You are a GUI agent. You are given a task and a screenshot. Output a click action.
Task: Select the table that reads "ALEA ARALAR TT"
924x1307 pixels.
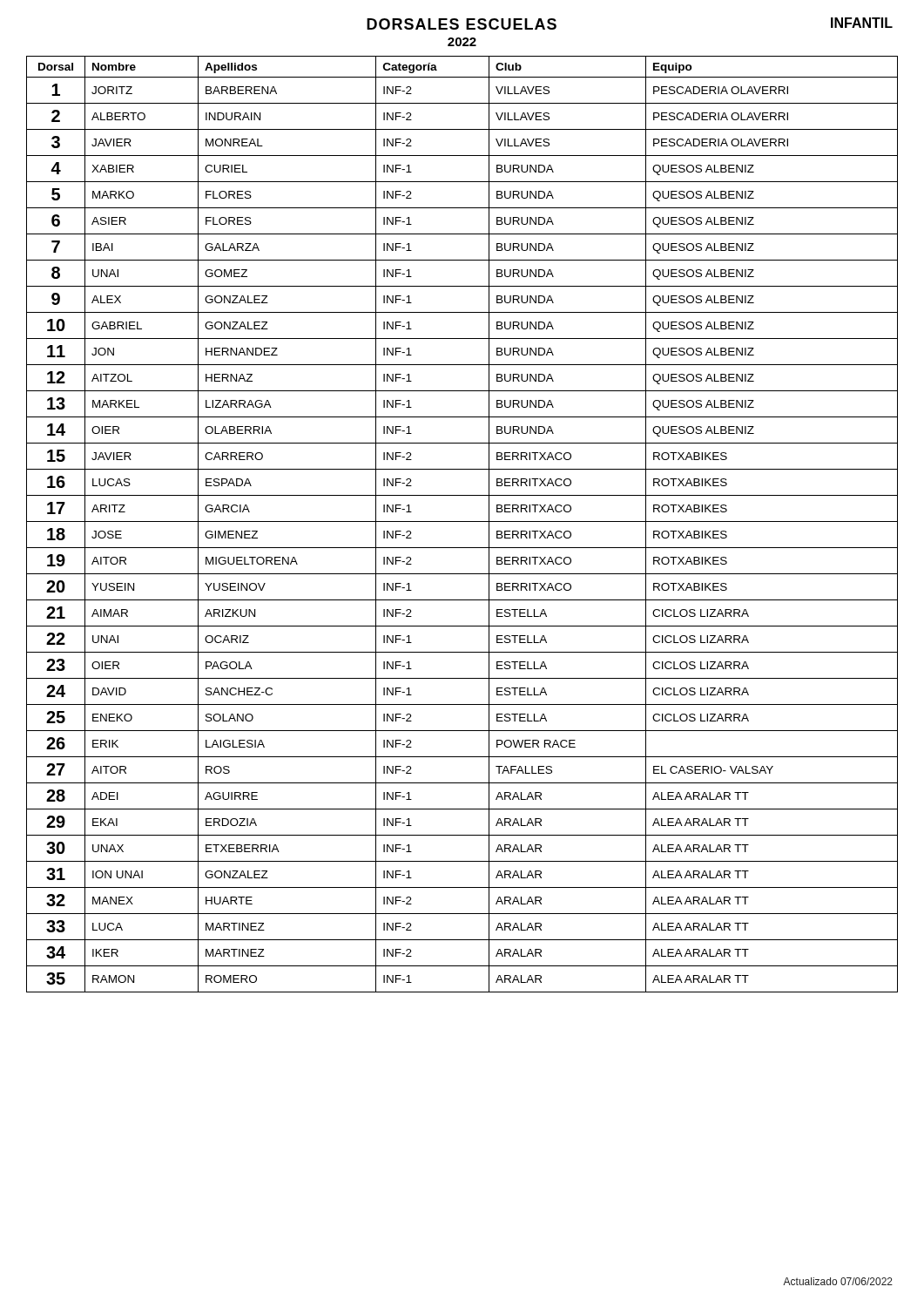[x=462, y=524]
